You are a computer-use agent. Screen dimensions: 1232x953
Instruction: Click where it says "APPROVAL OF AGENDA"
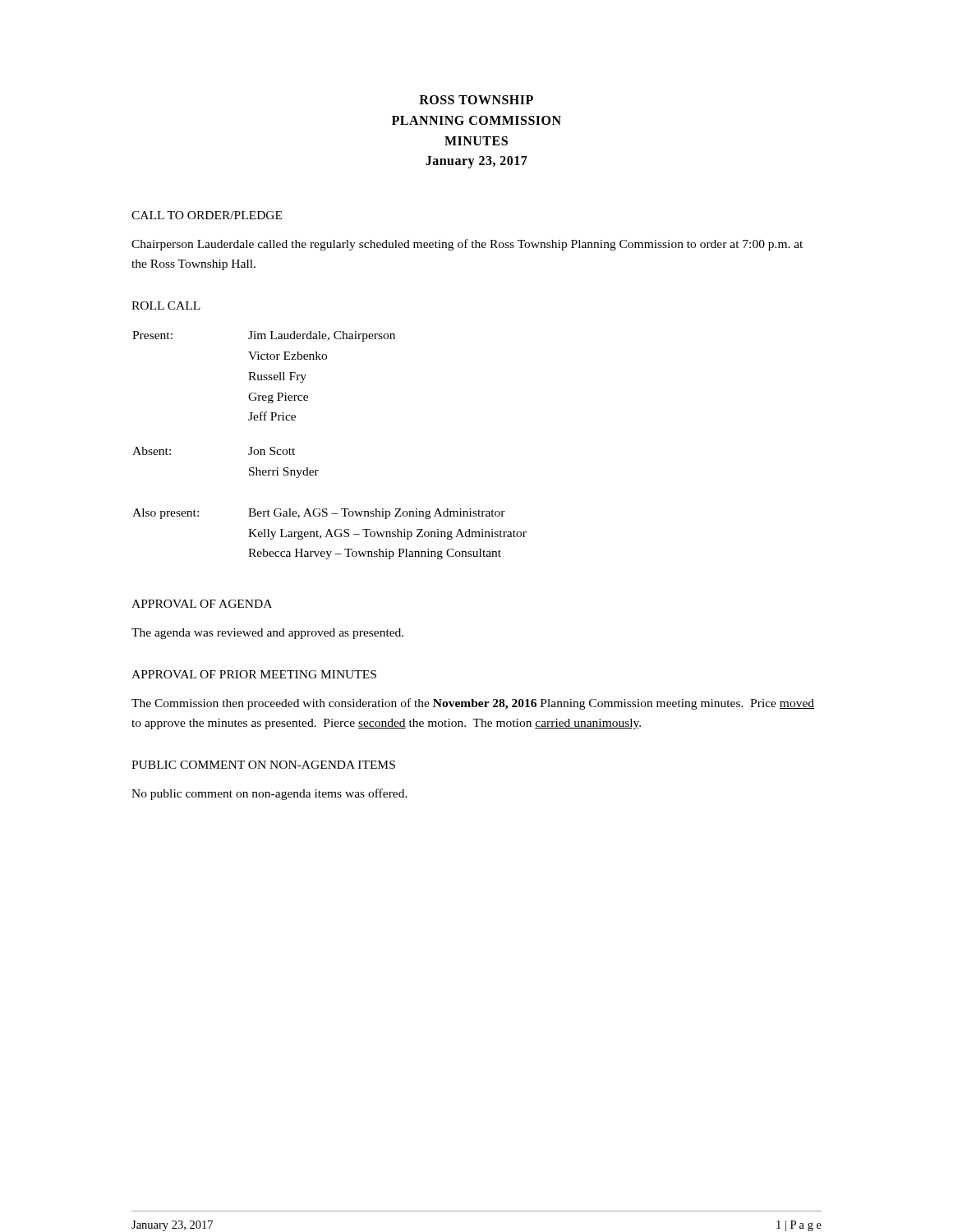point(202,603)
